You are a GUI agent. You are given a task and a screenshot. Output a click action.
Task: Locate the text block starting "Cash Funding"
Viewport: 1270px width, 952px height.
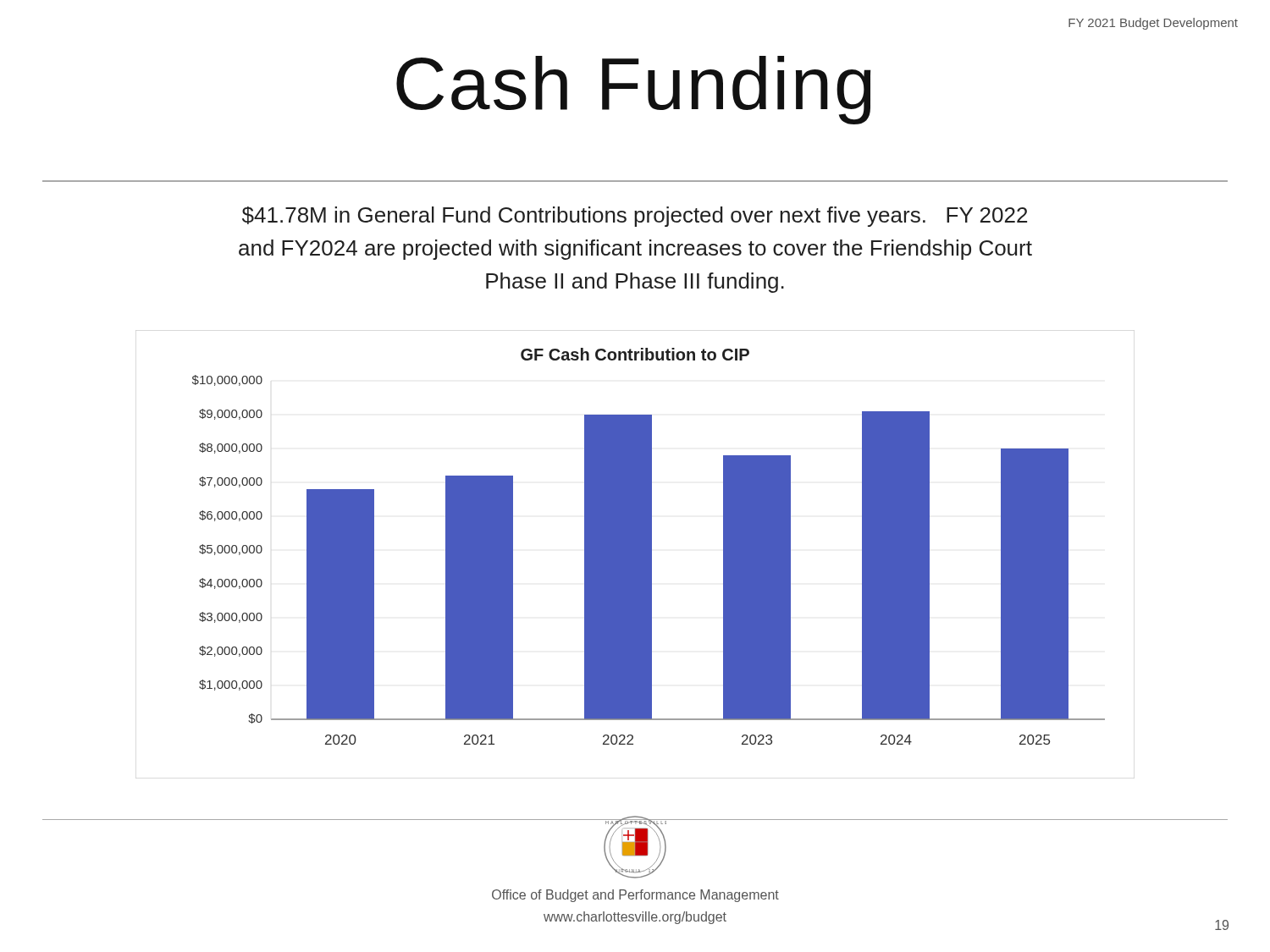635,84
